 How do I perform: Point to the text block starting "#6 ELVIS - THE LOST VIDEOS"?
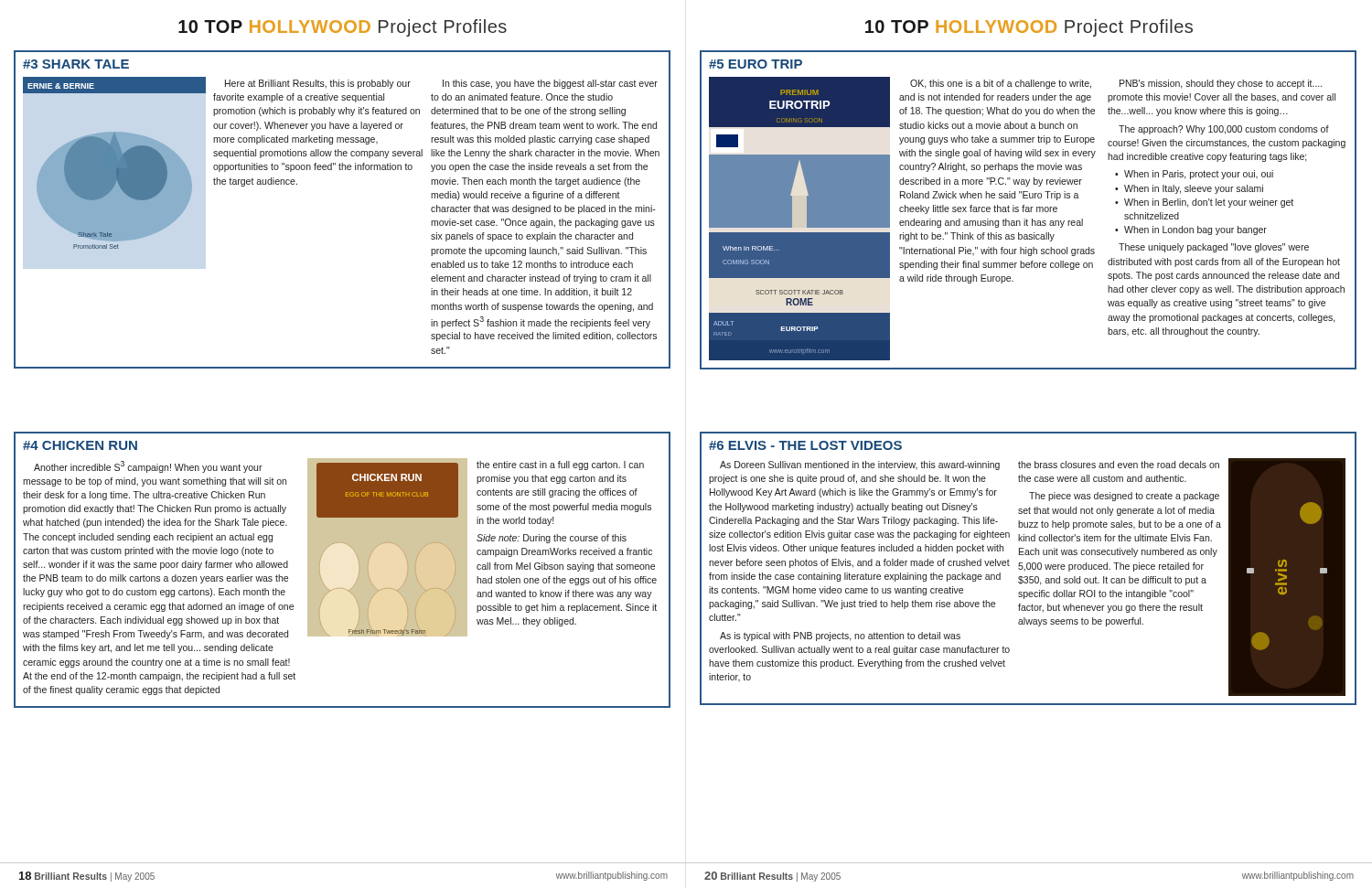[x=806, y=445]
